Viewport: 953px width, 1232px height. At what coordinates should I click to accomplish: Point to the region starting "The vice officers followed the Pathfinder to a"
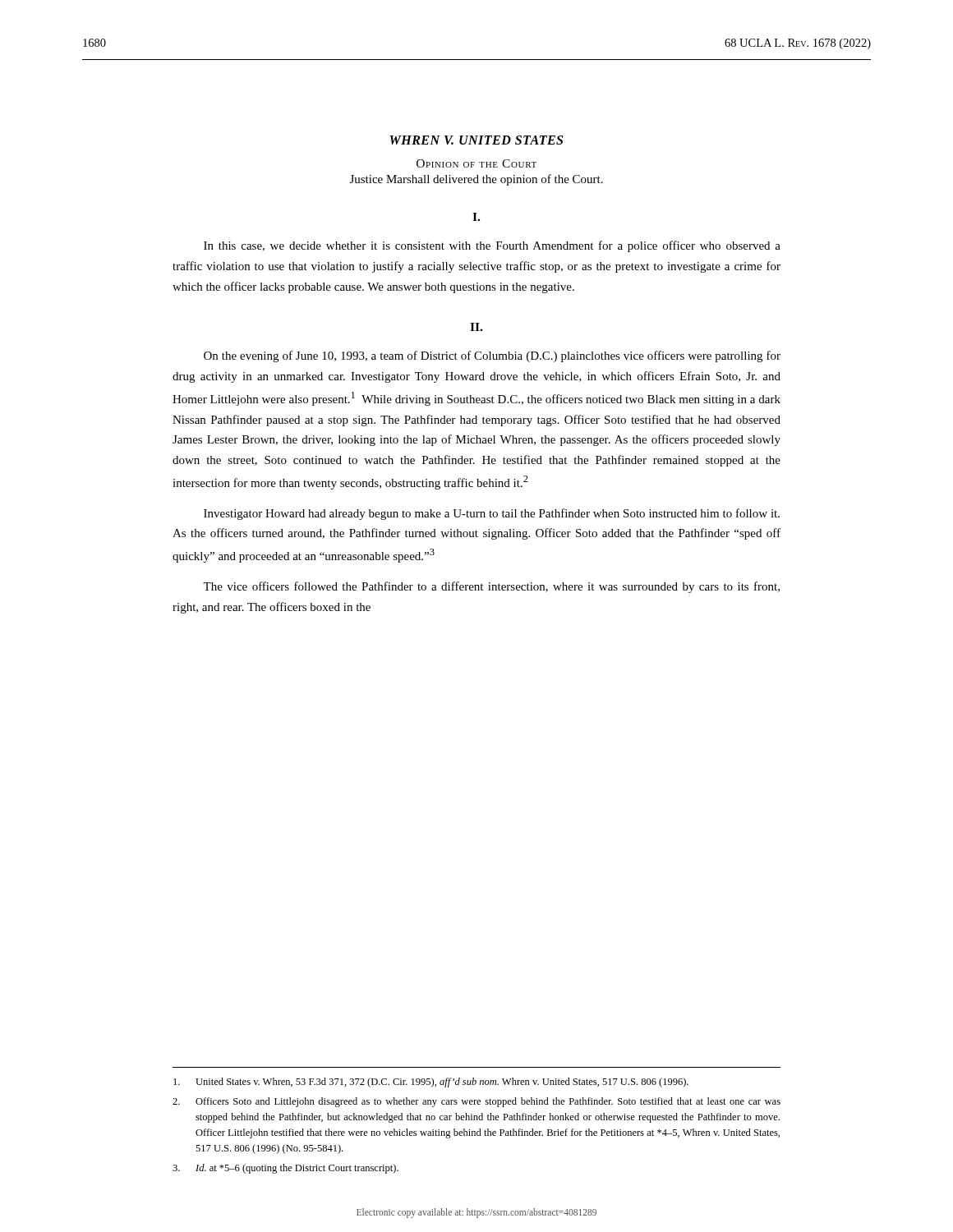point(476,596)
